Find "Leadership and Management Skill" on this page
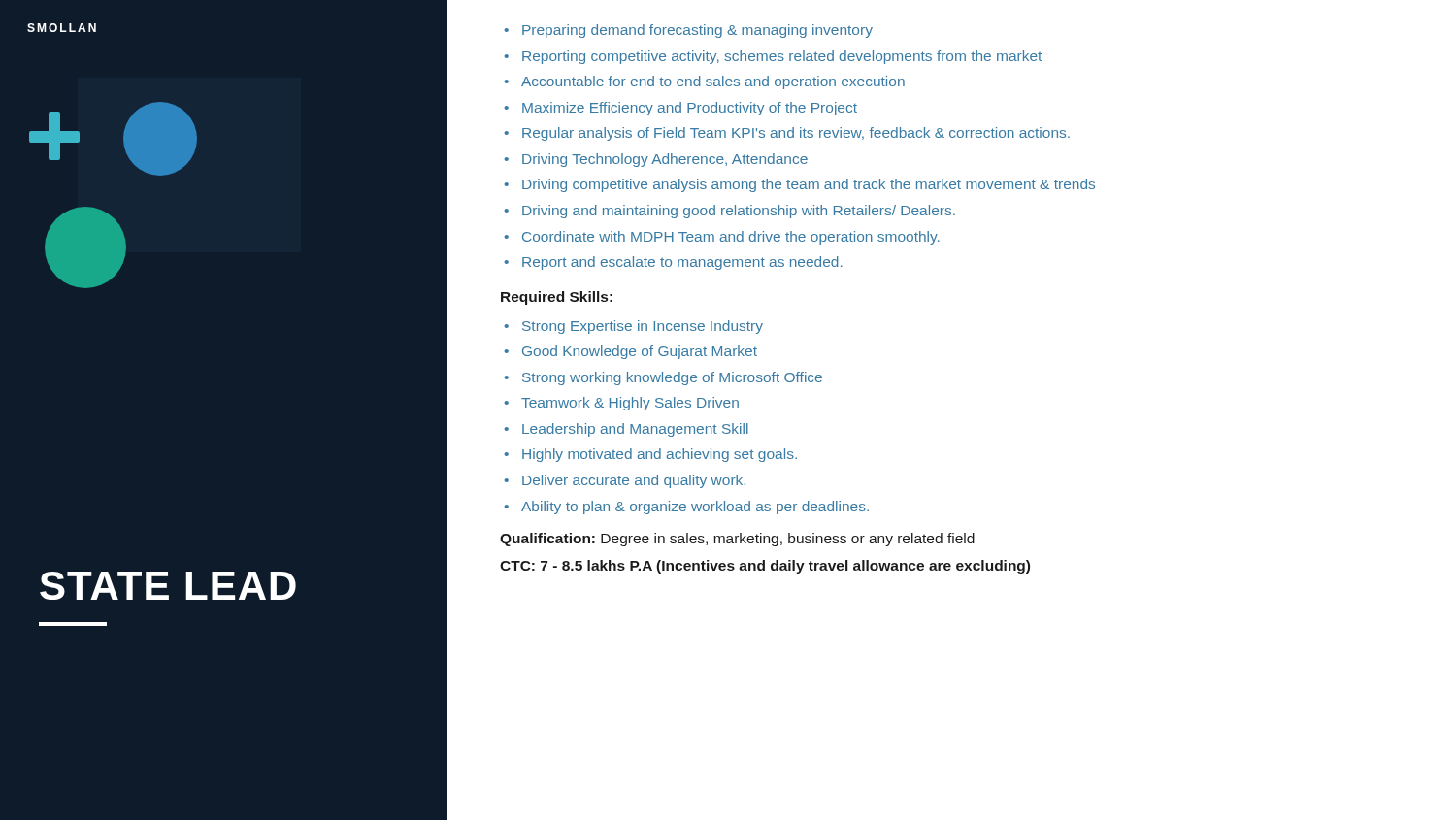 pos(635,428)
